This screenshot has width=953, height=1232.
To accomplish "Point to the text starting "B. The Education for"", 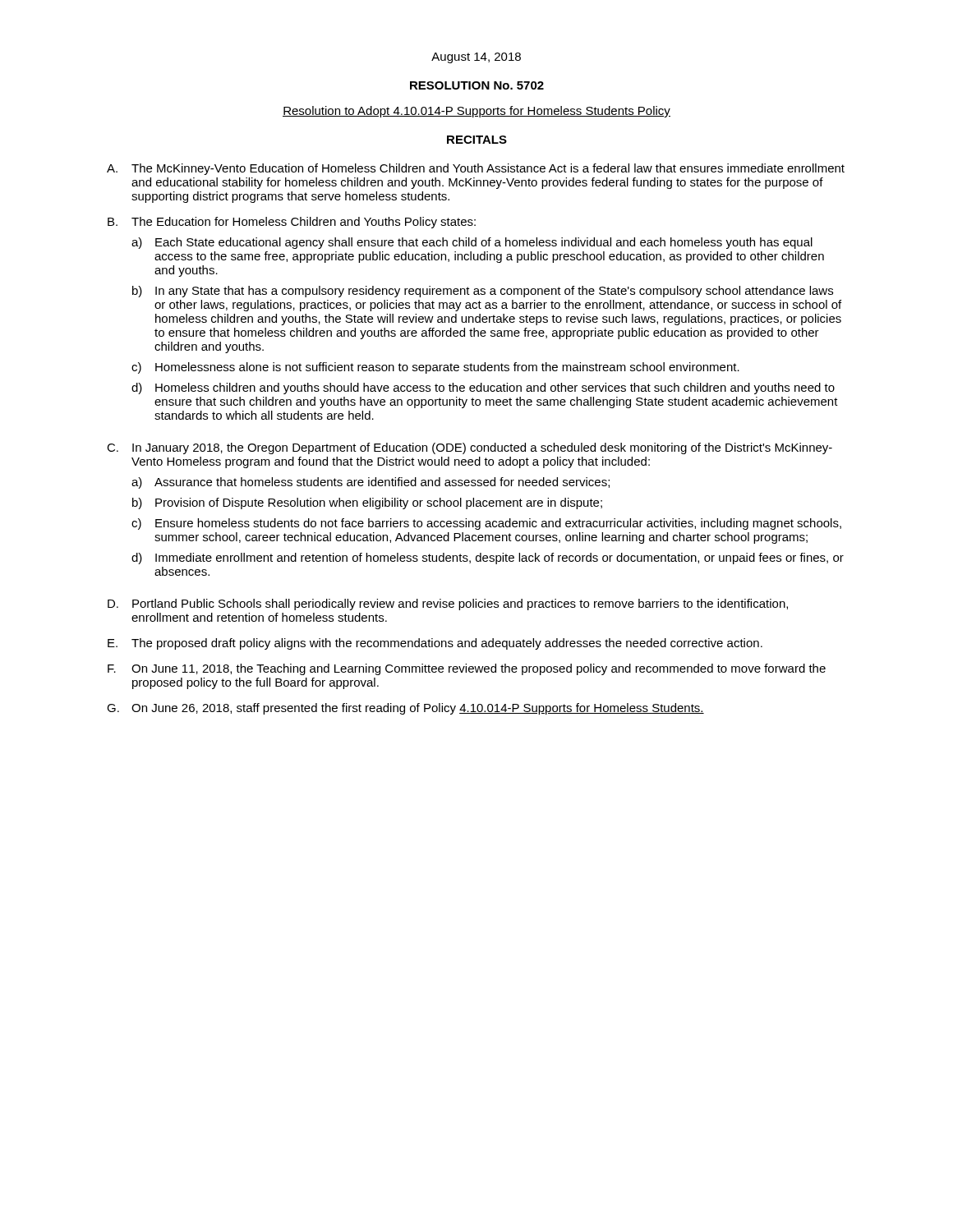I will (x=476, y=322).
